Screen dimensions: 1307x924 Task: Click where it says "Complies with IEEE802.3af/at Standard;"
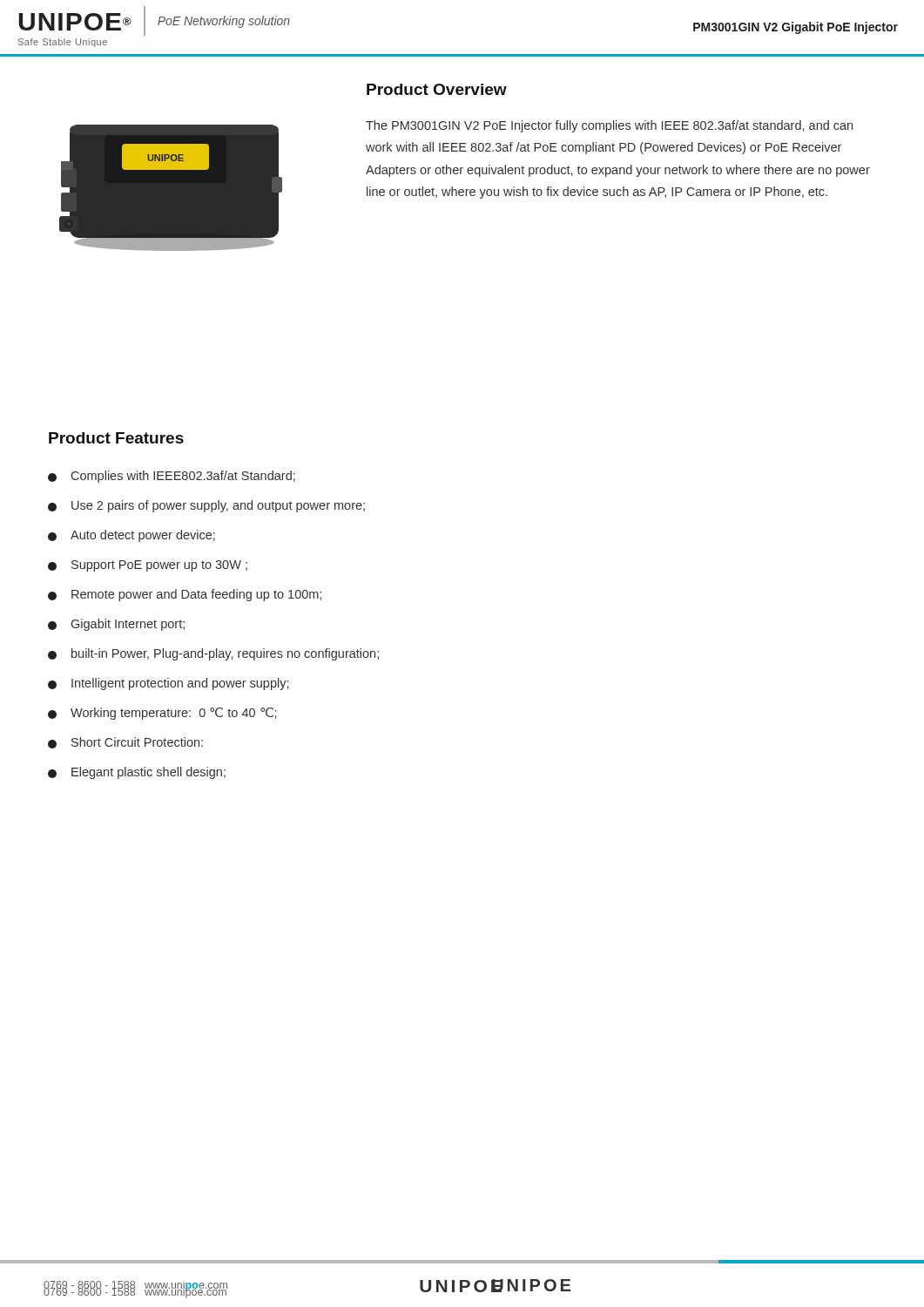[172, 476]
